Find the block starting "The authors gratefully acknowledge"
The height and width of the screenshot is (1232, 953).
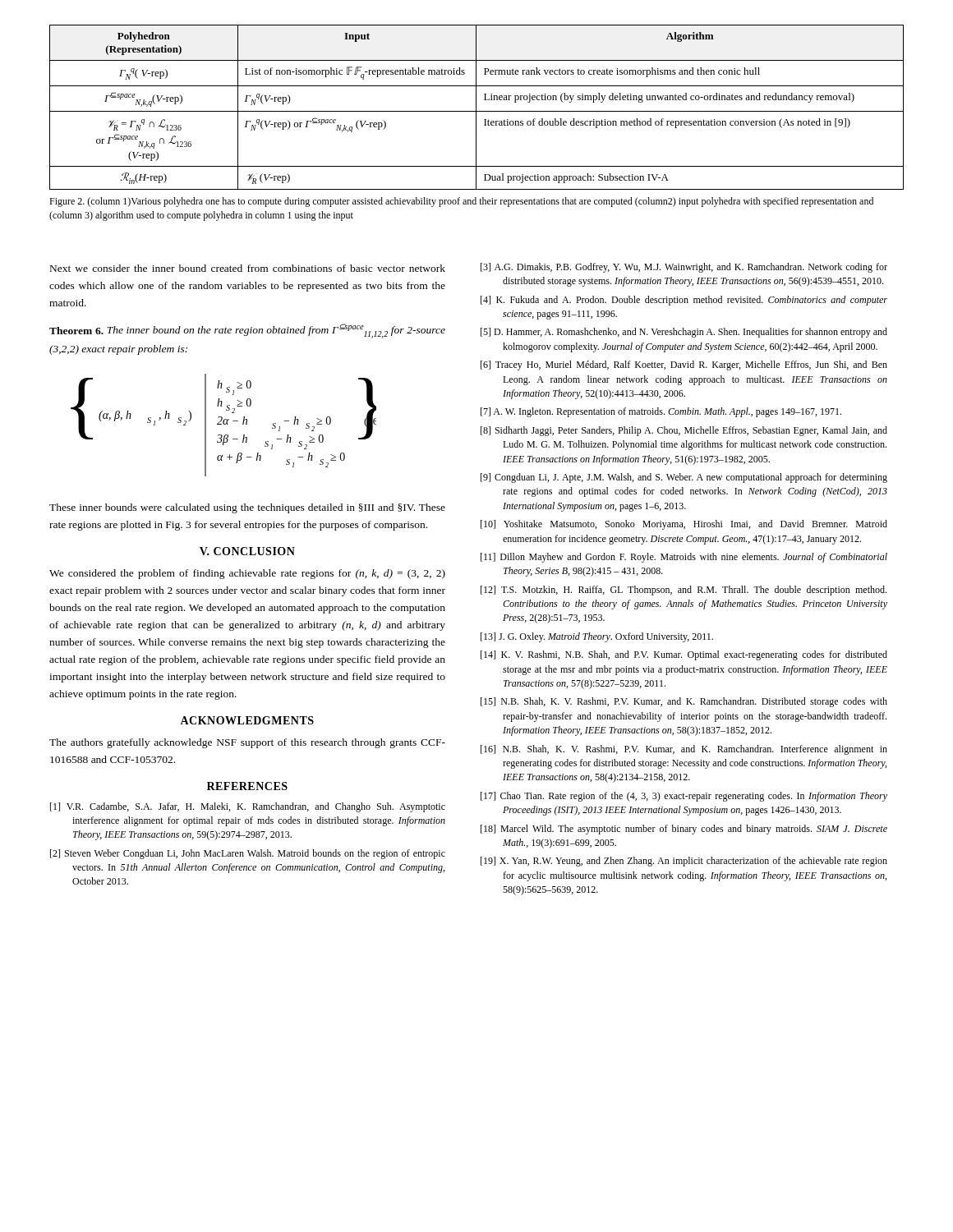tap(247, 750)
